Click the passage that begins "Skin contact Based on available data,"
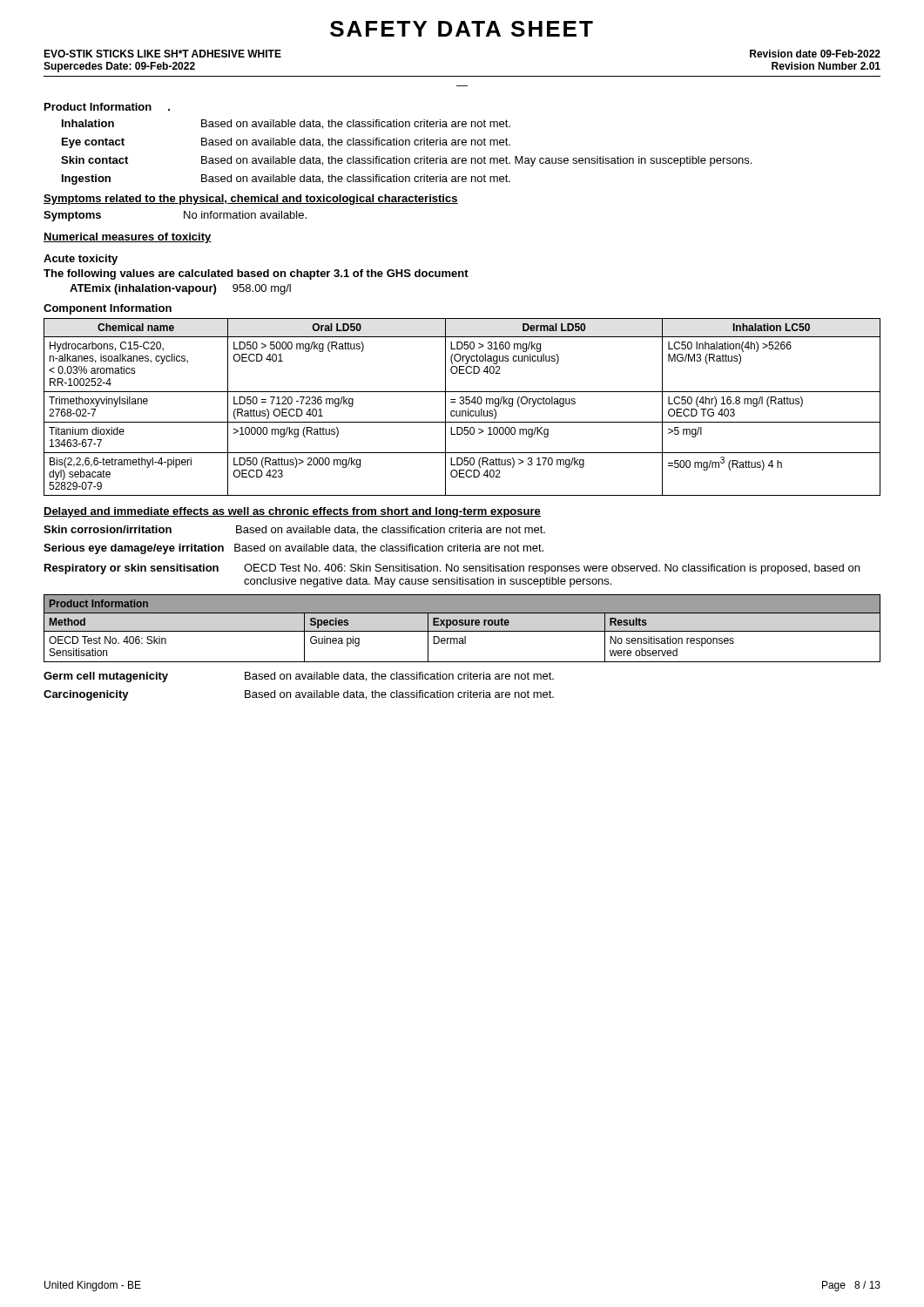 tap(462, 160)
